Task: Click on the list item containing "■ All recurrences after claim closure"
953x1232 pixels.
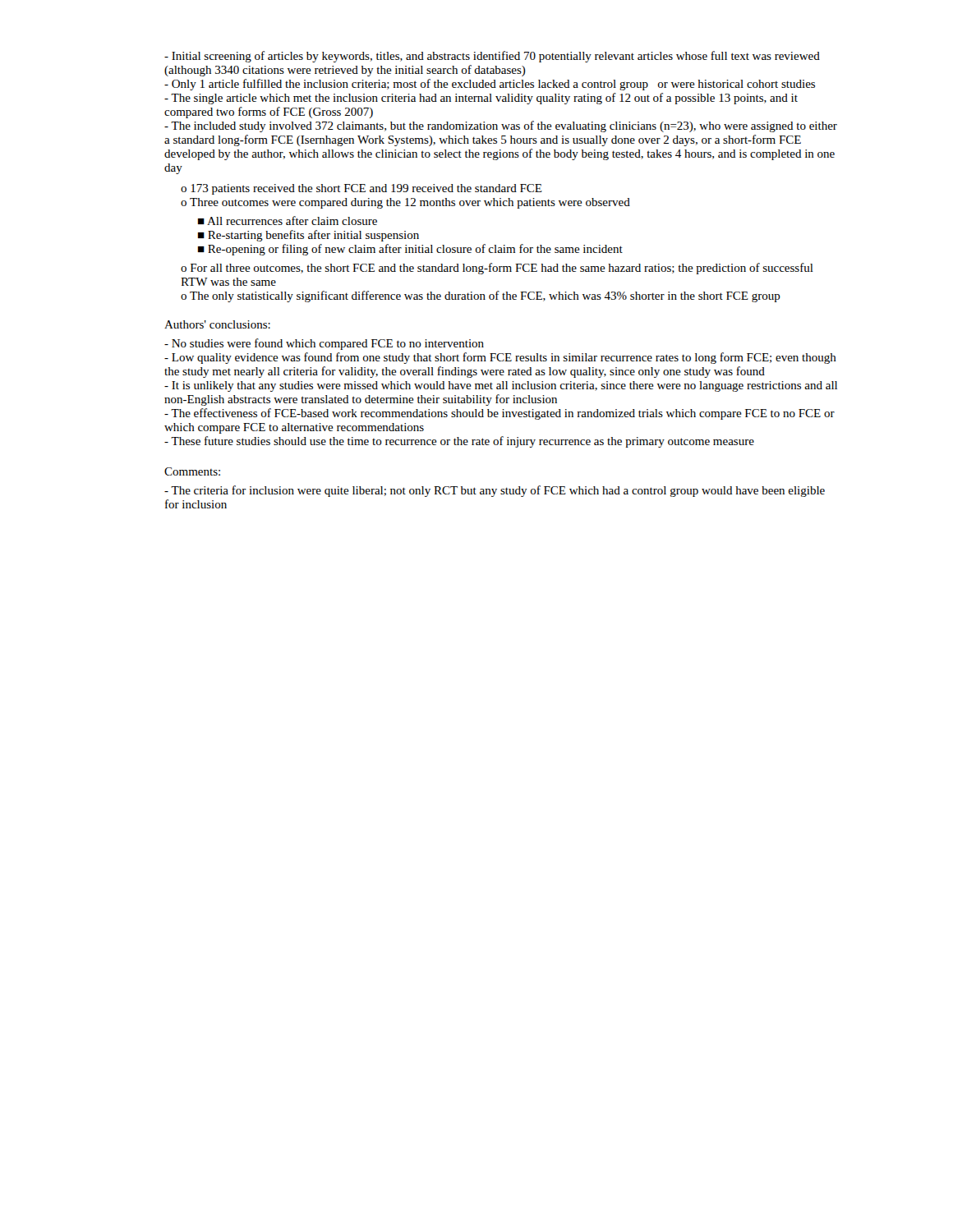Action: pos(288,221)
